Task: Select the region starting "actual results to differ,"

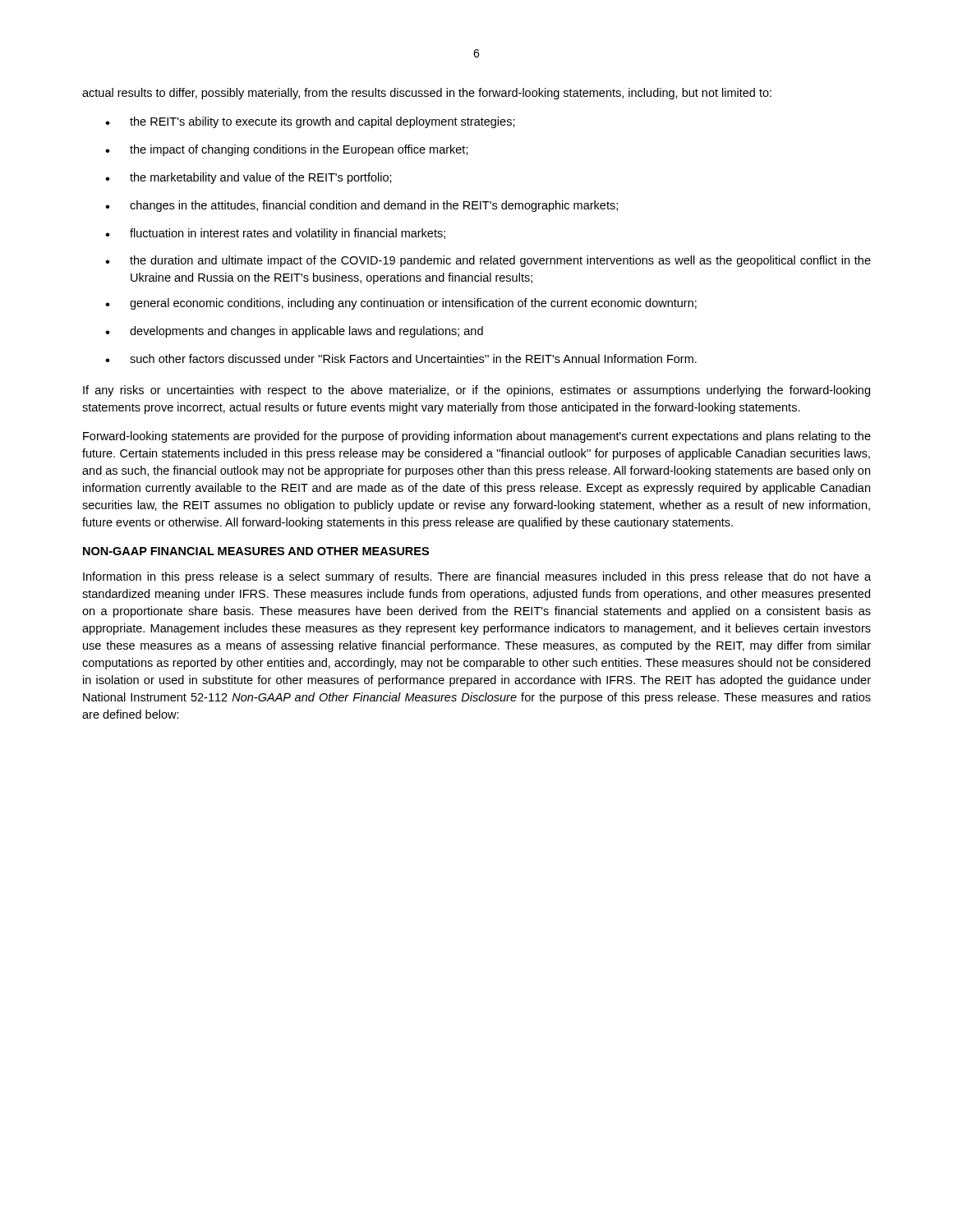Action: point(427,93)
